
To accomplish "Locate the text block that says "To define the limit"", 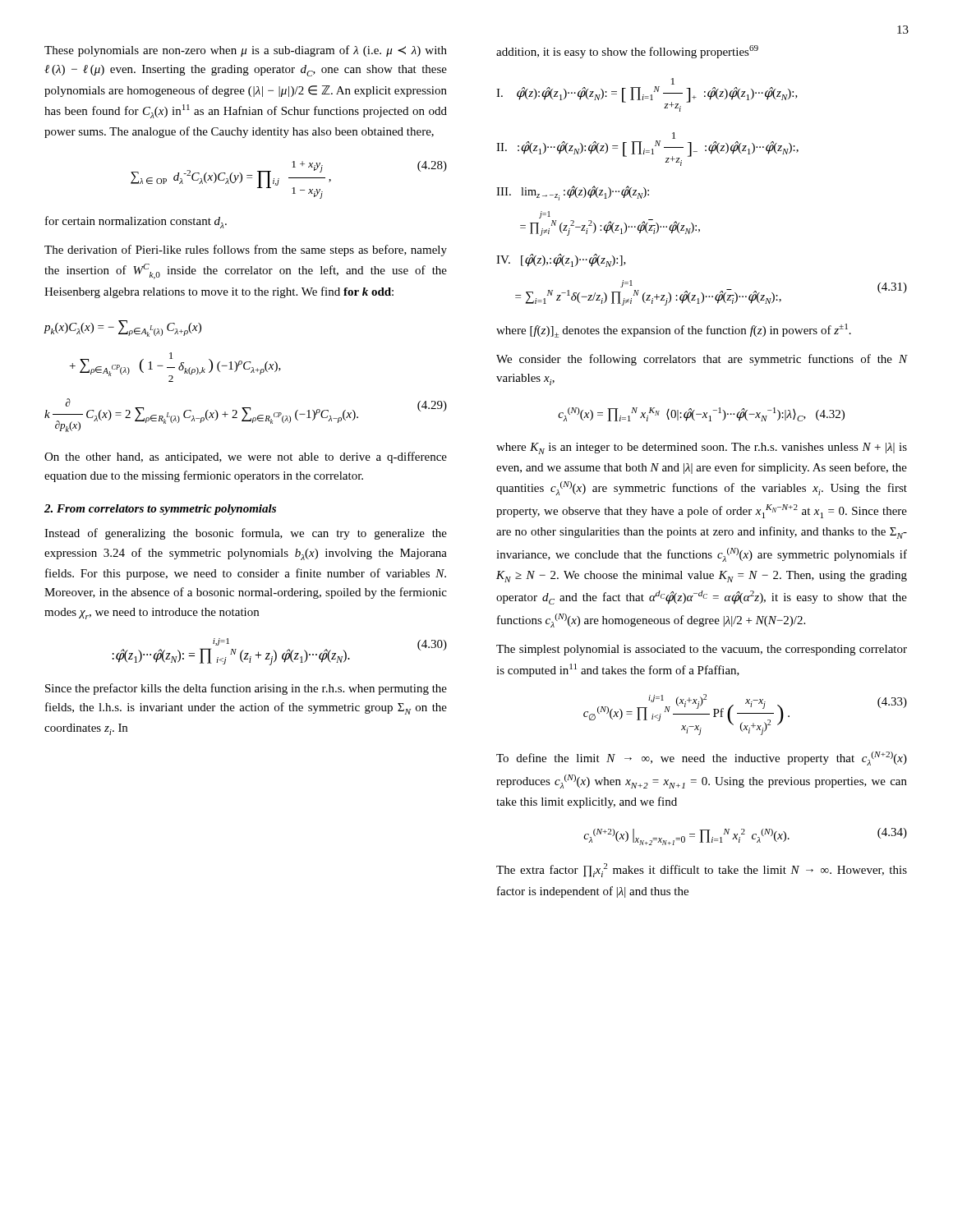I will pyautogui.click(x=702, y=779).
